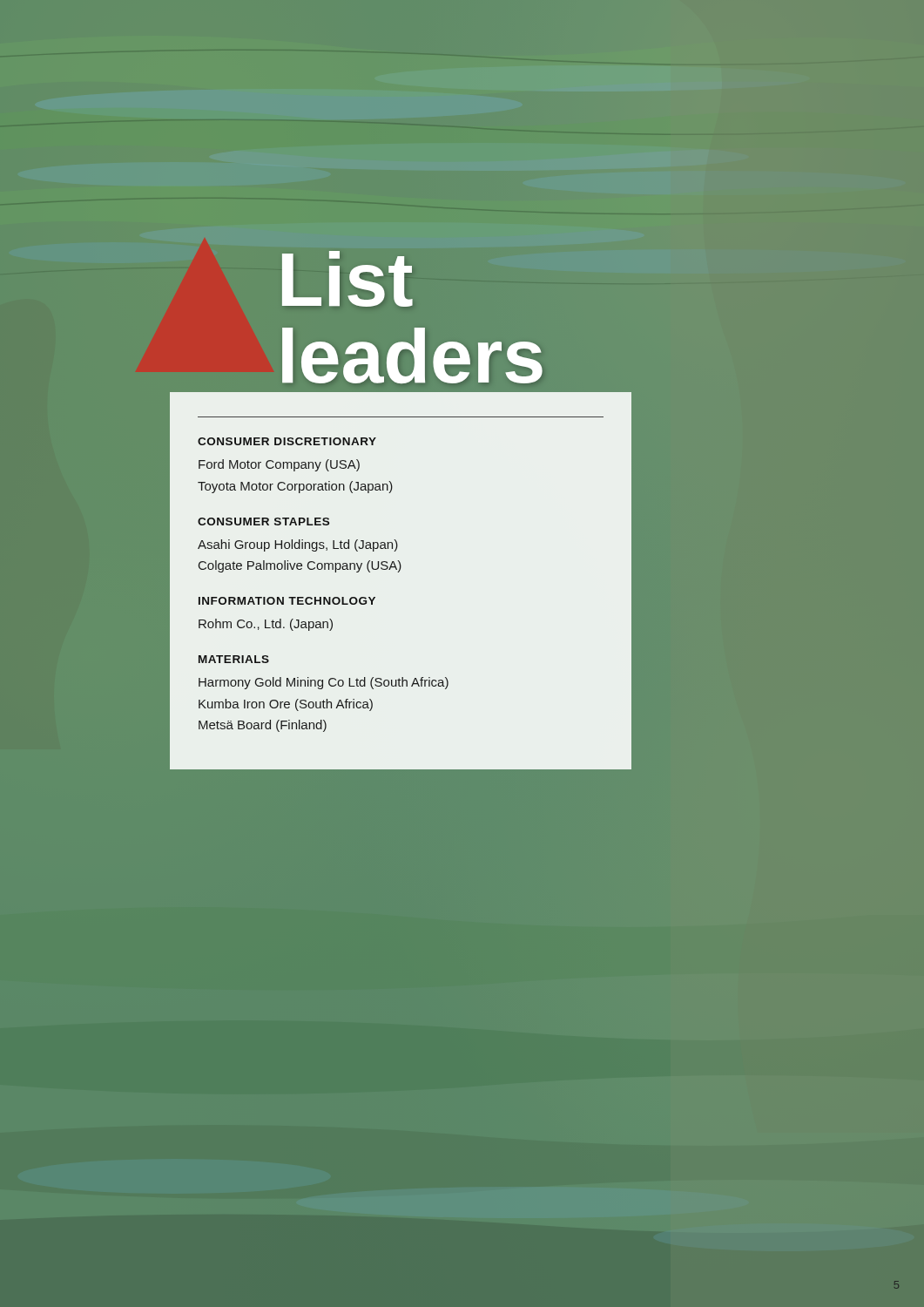This screenshot has height=1307, width=924.
Task: Navigate to the text starting "INFORMATION TECHNOLOGY"
Action: click(x=287, y=601)
